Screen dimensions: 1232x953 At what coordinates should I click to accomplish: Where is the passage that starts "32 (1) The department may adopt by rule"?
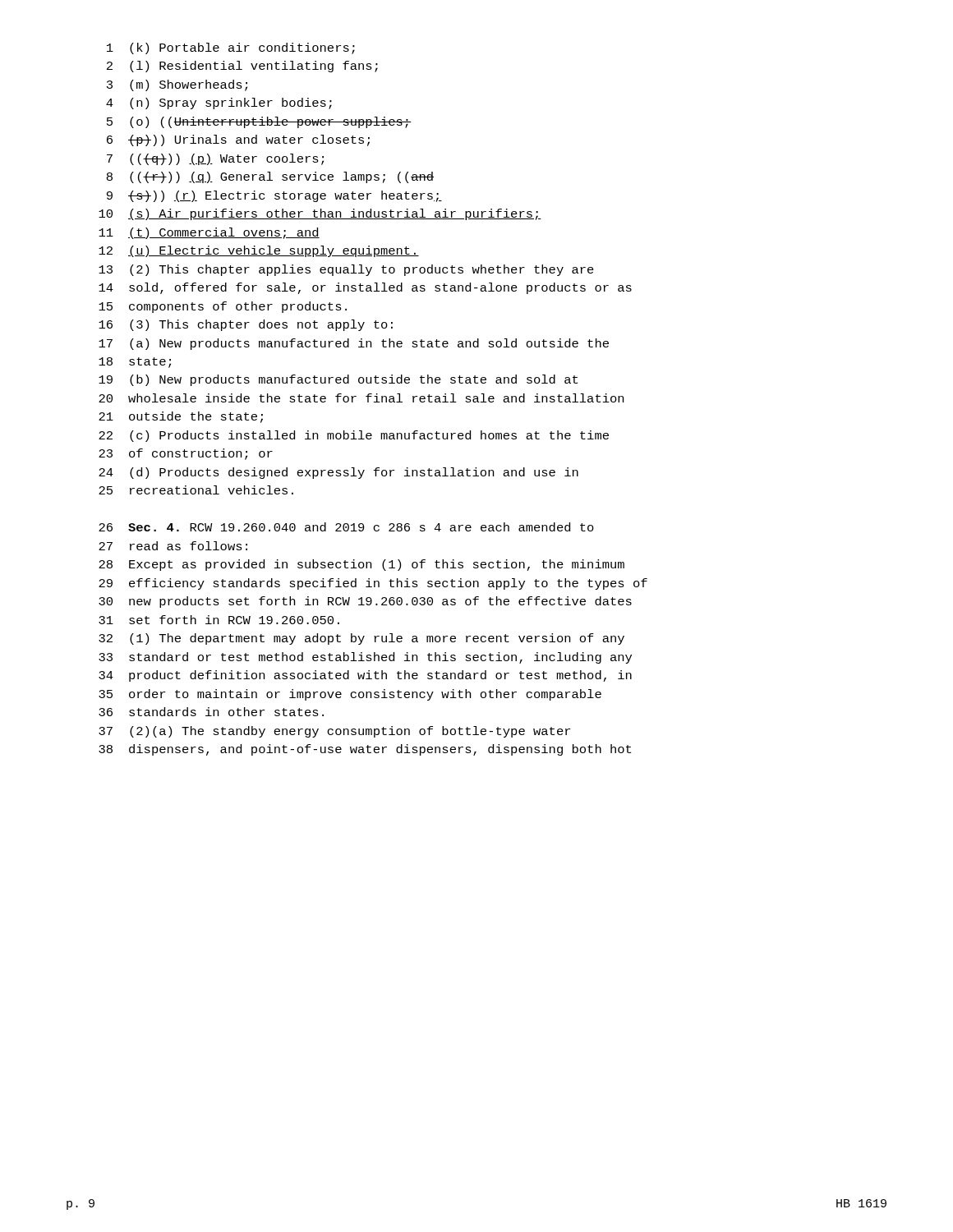point(485,639)
